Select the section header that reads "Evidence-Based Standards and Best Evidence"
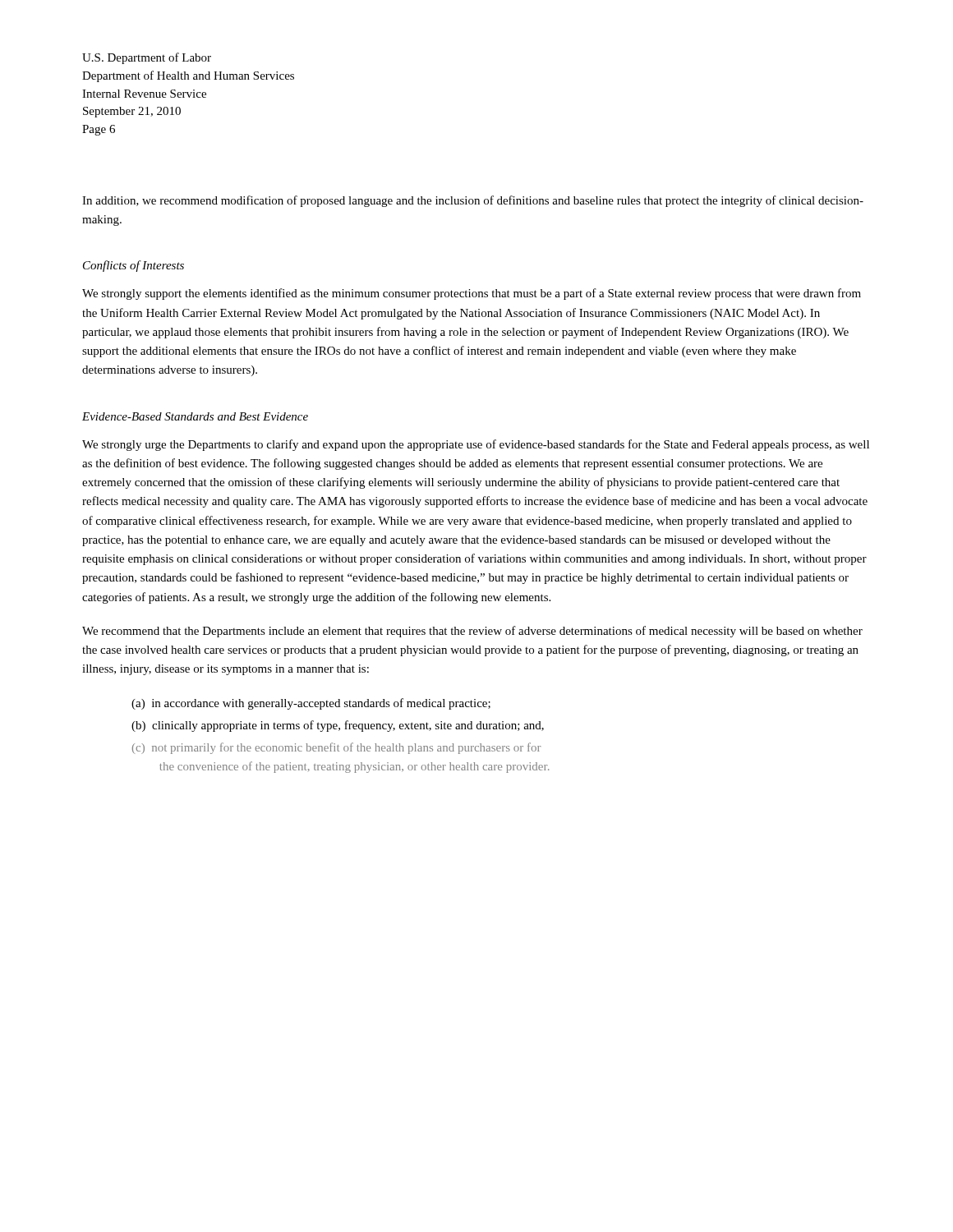This screenshot has height=1232, width=953. (195, 416)
